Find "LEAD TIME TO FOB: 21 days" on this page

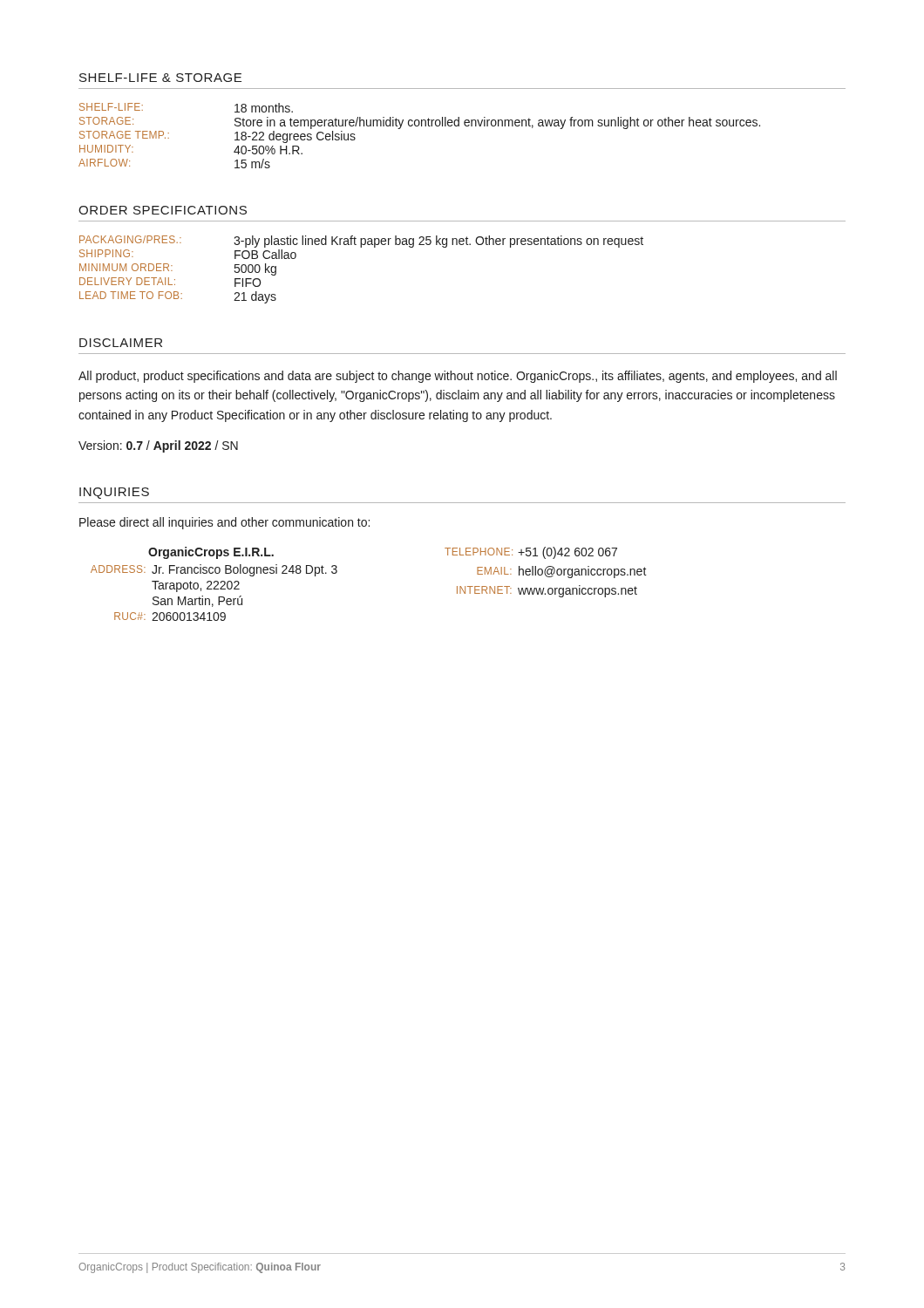click(x=178, y=297)
